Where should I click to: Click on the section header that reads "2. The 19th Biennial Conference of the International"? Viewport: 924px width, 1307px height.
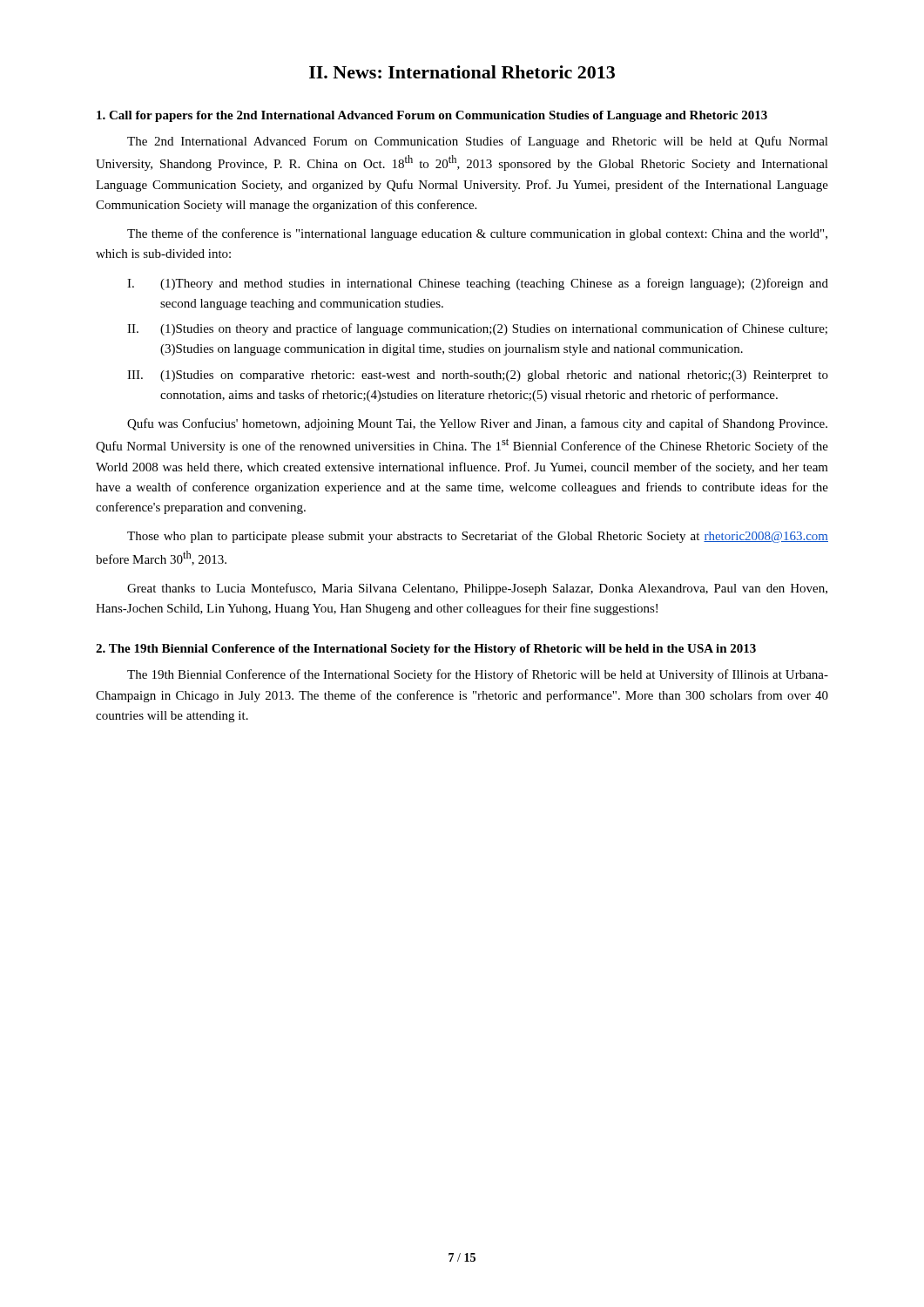[426, 648]
